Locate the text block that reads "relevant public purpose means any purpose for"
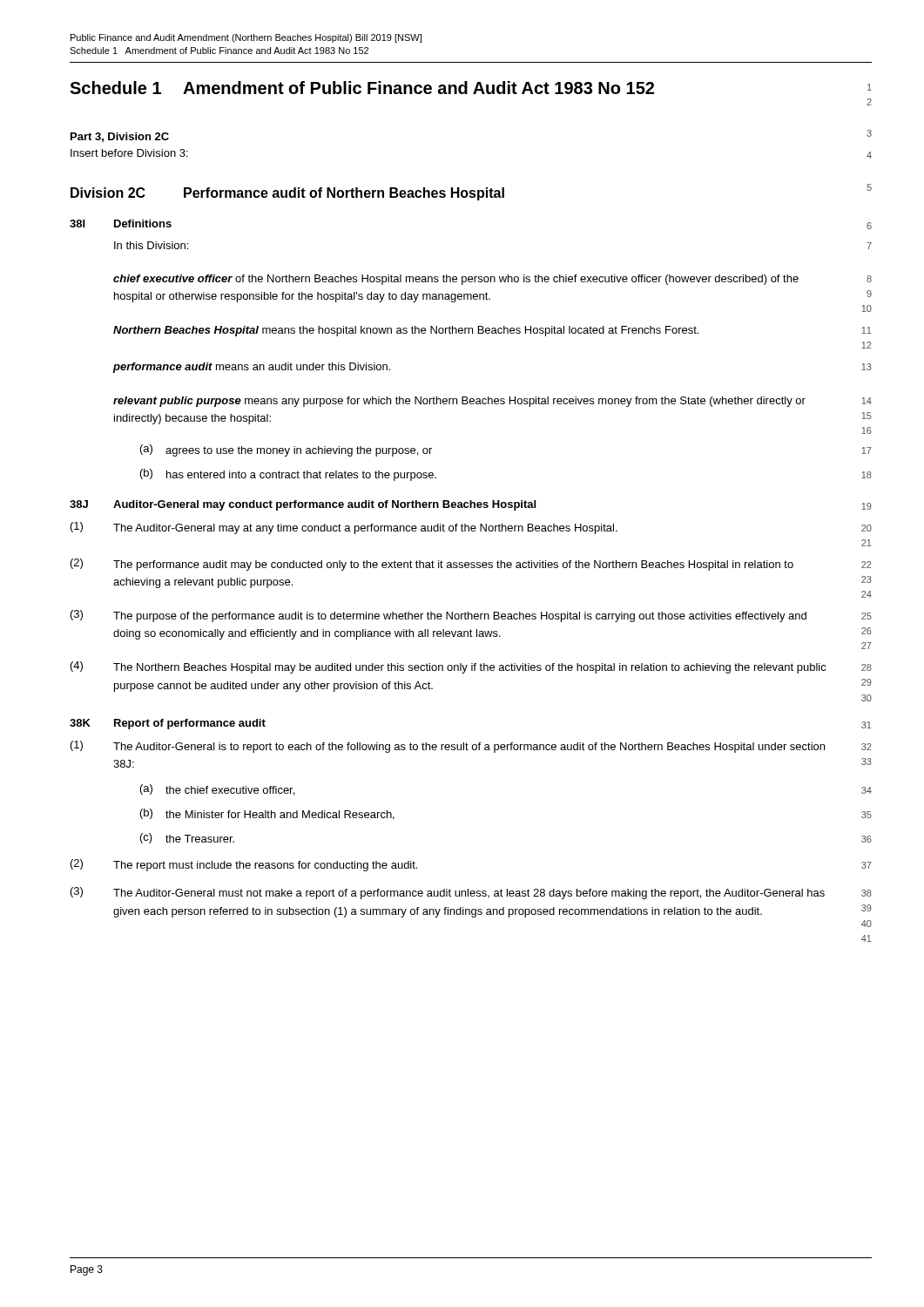924x1307 pixels. tap(471, 415)
